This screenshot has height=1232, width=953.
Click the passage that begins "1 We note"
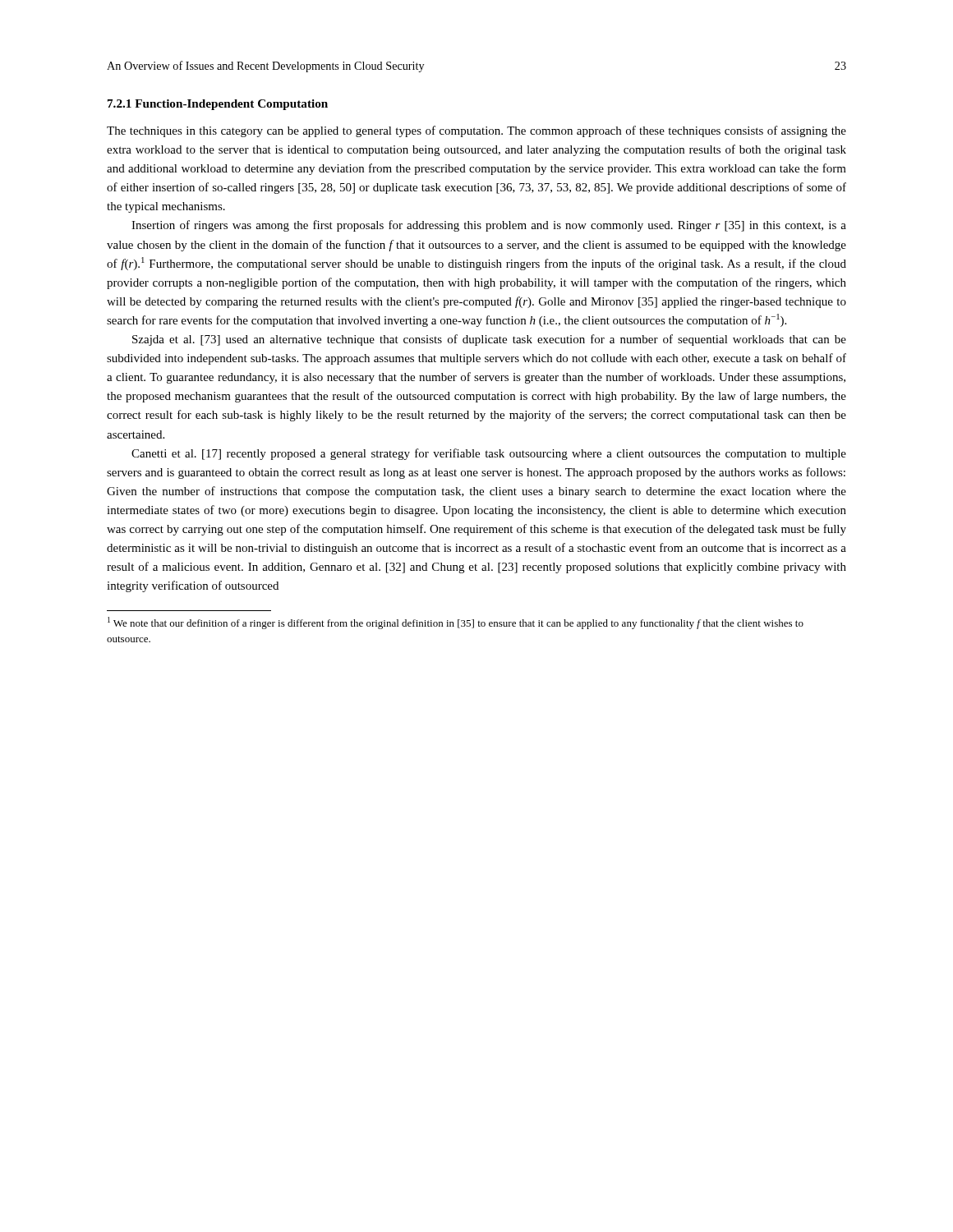pyautogui.click(x=455, y=631)
